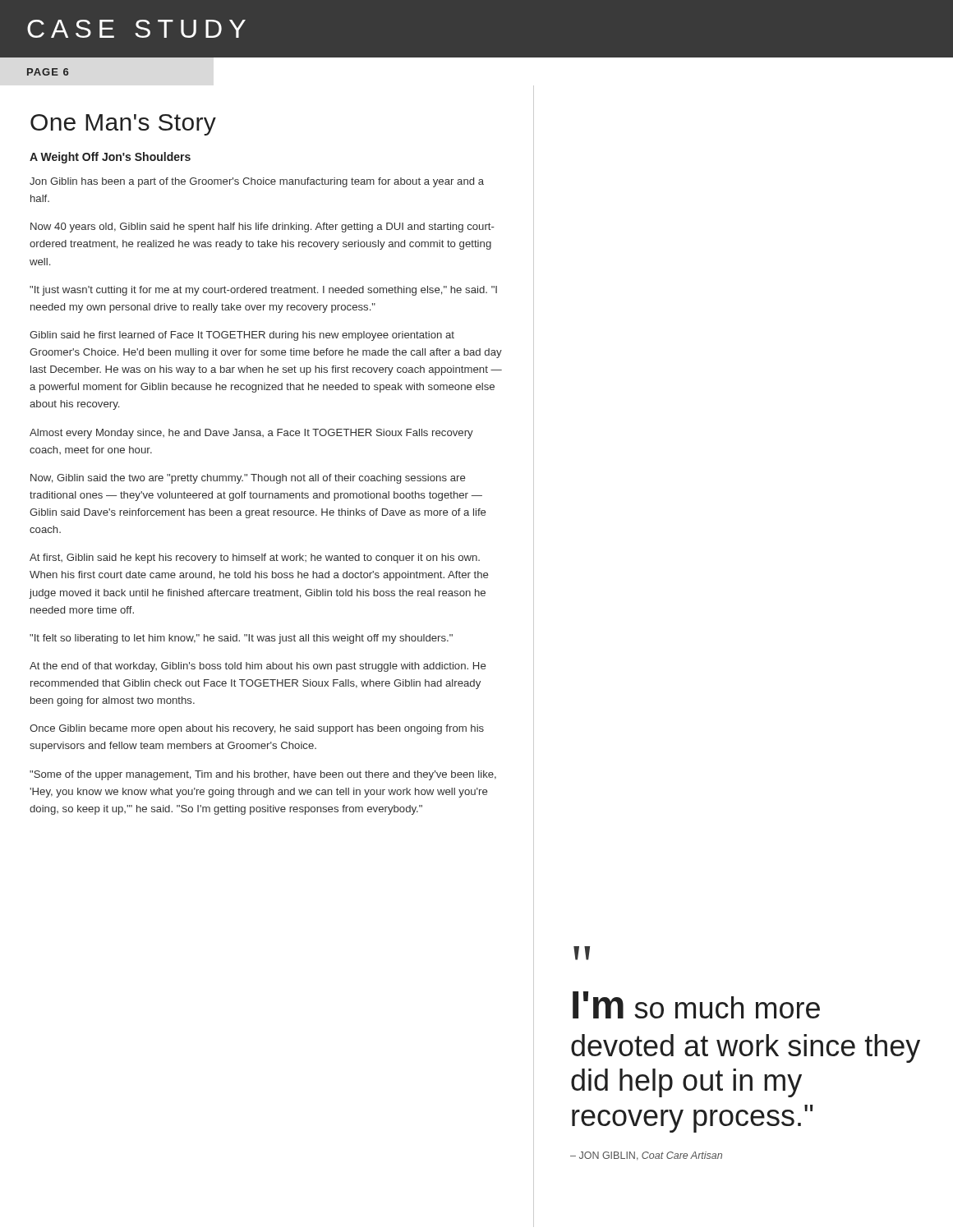
Task: Click on the text block starting "At the end of that workday, Giblin's boss"
Action: pyautogui.click(x=258, y=683)
